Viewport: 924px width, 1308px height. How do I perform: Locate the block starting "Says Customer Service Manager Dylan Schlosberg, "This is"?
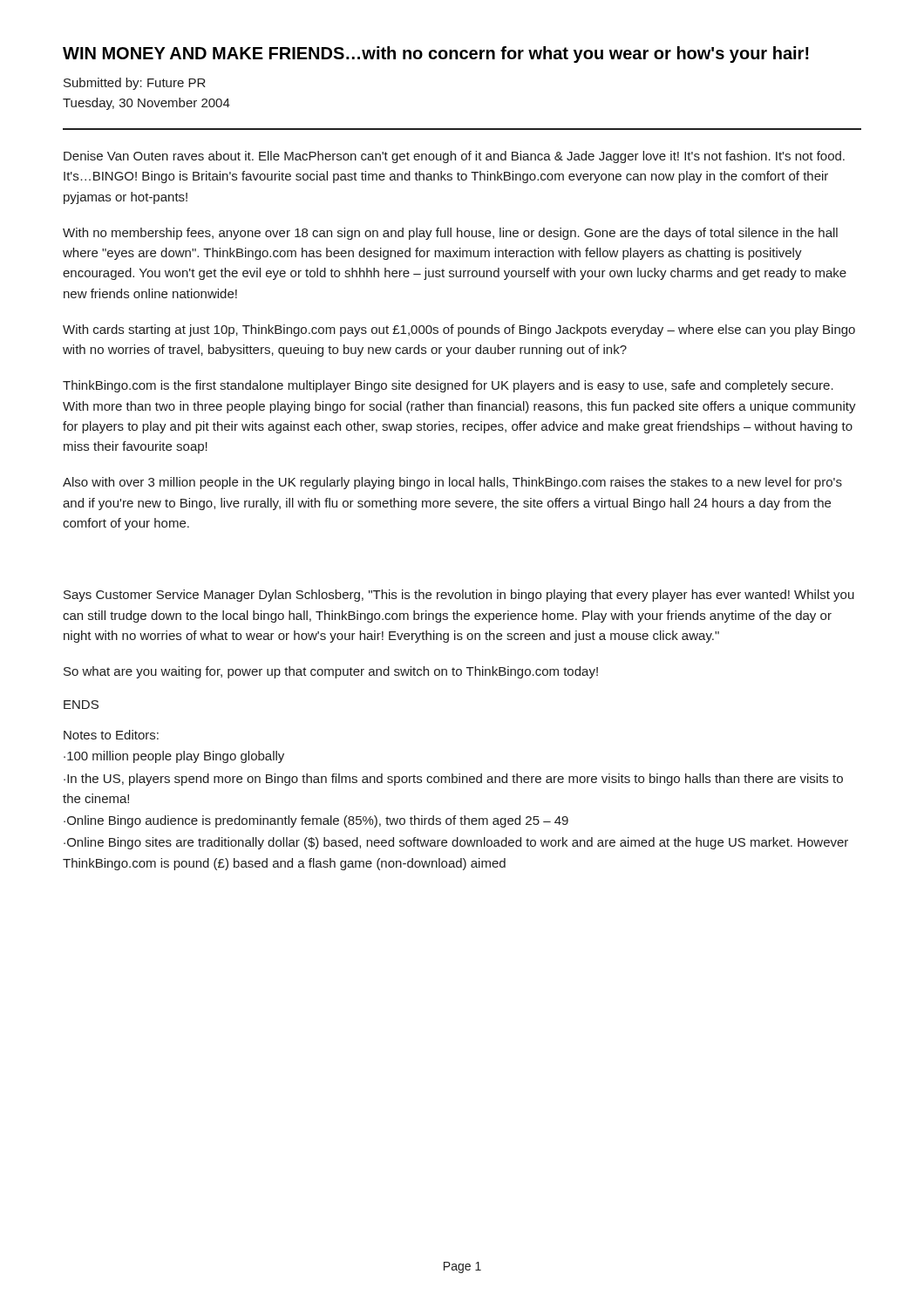[x=459, y=615]
